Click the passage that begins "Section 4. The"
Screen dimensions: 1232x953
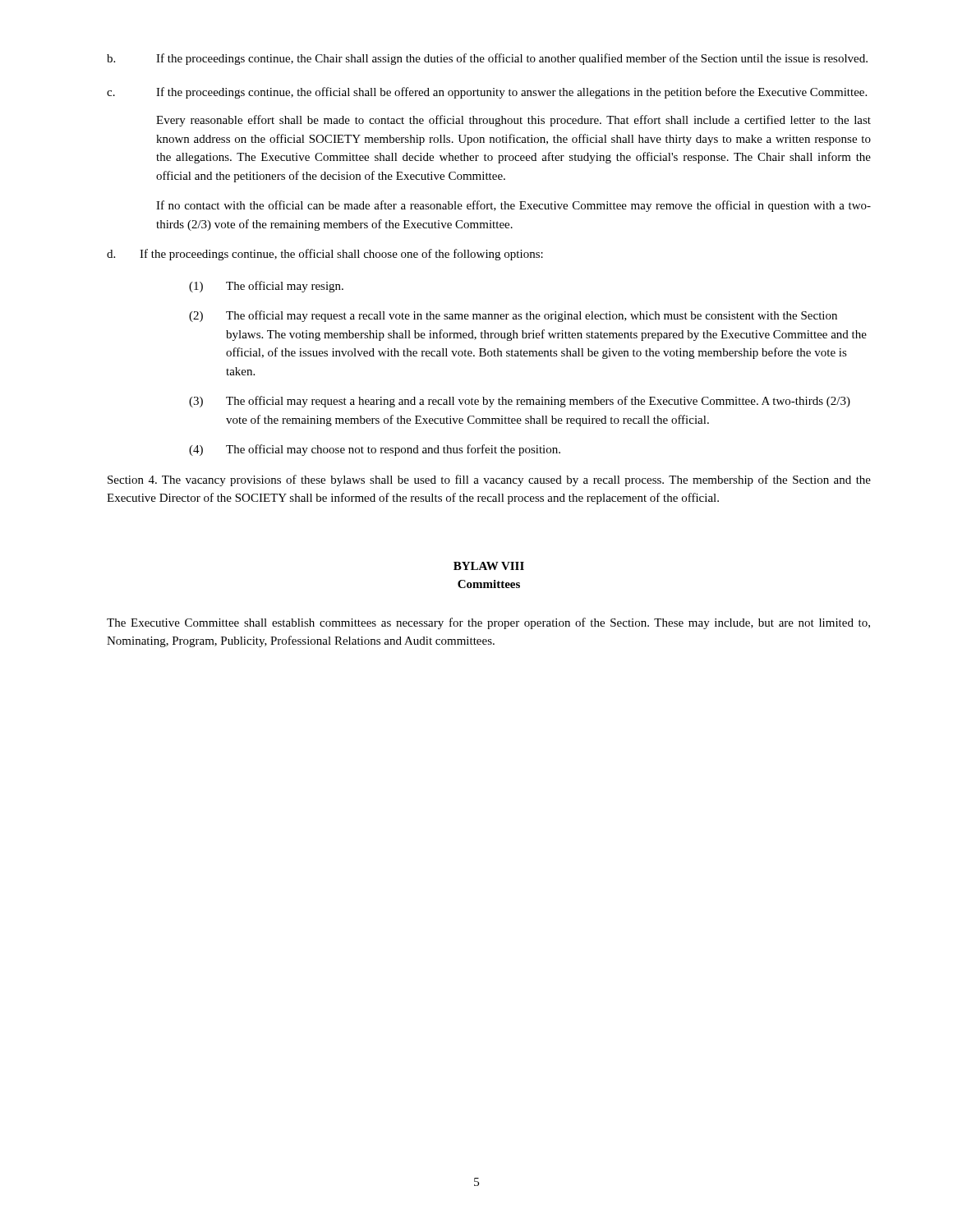coord(489,488)
